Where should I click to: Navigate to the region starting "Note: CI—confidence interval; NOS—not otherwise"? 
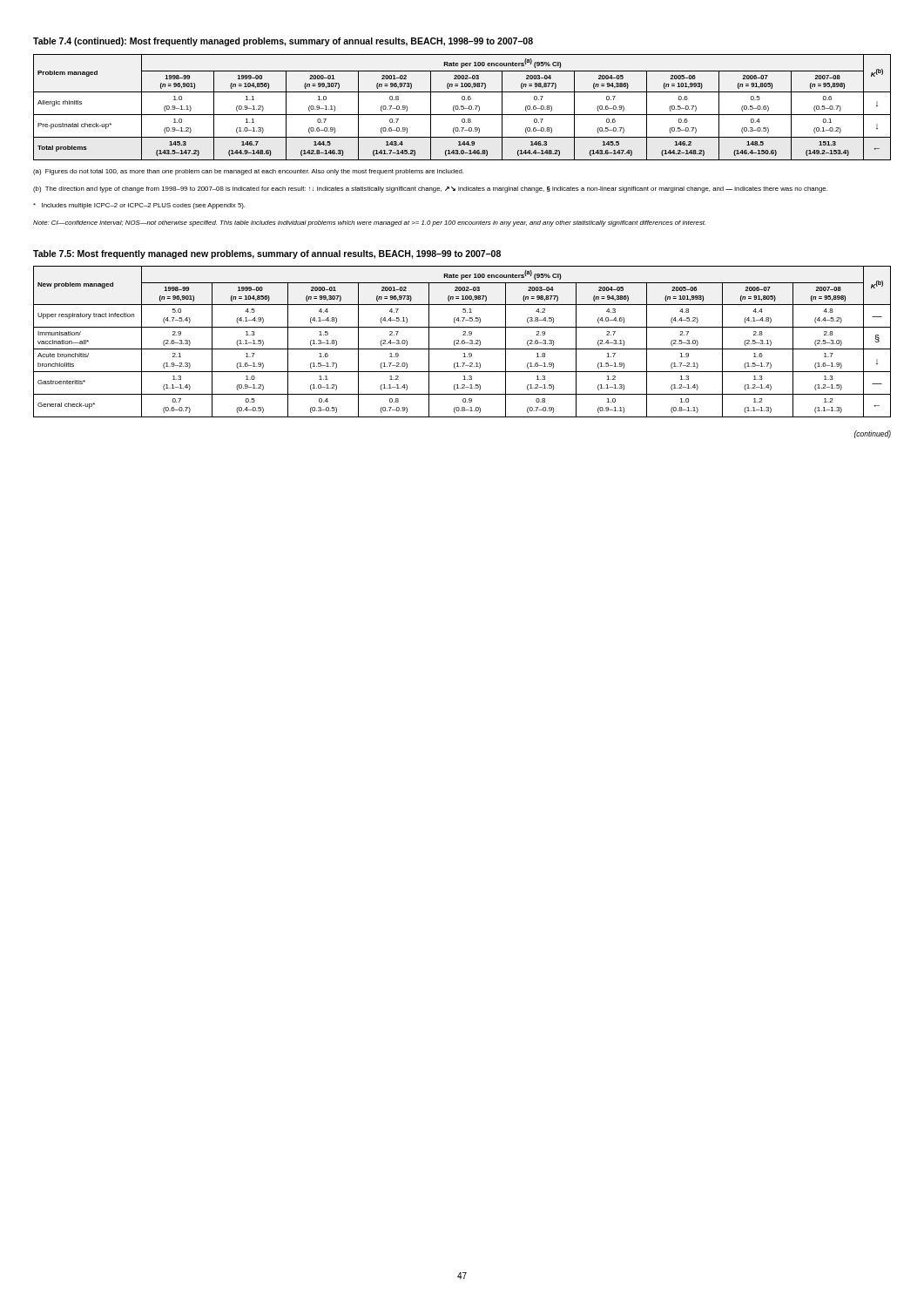pyautogui.click(x=462, y=223)
